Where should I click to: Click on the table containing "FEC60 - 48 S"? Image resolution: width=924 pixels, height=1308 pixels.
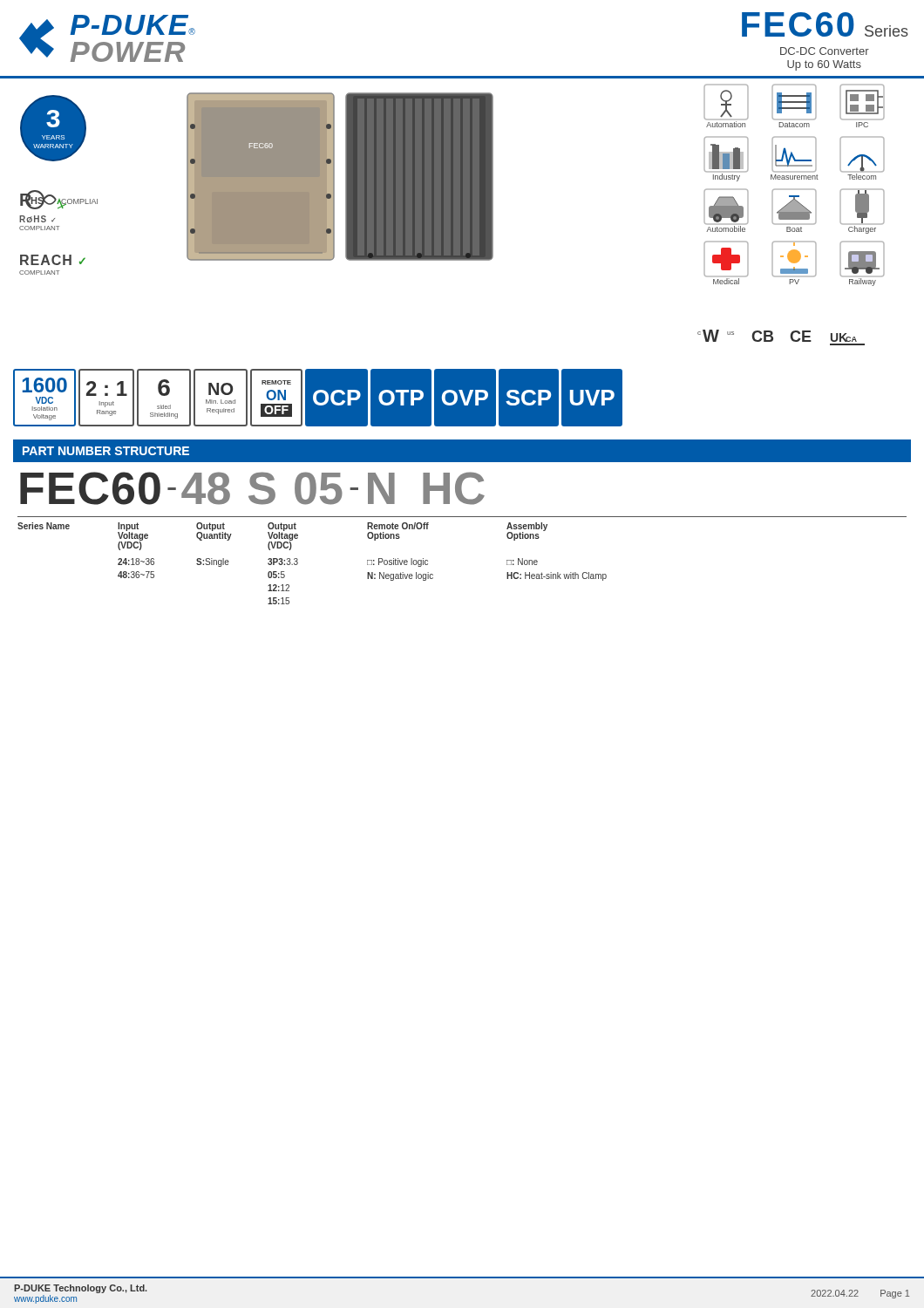click(x=462, y=535)
